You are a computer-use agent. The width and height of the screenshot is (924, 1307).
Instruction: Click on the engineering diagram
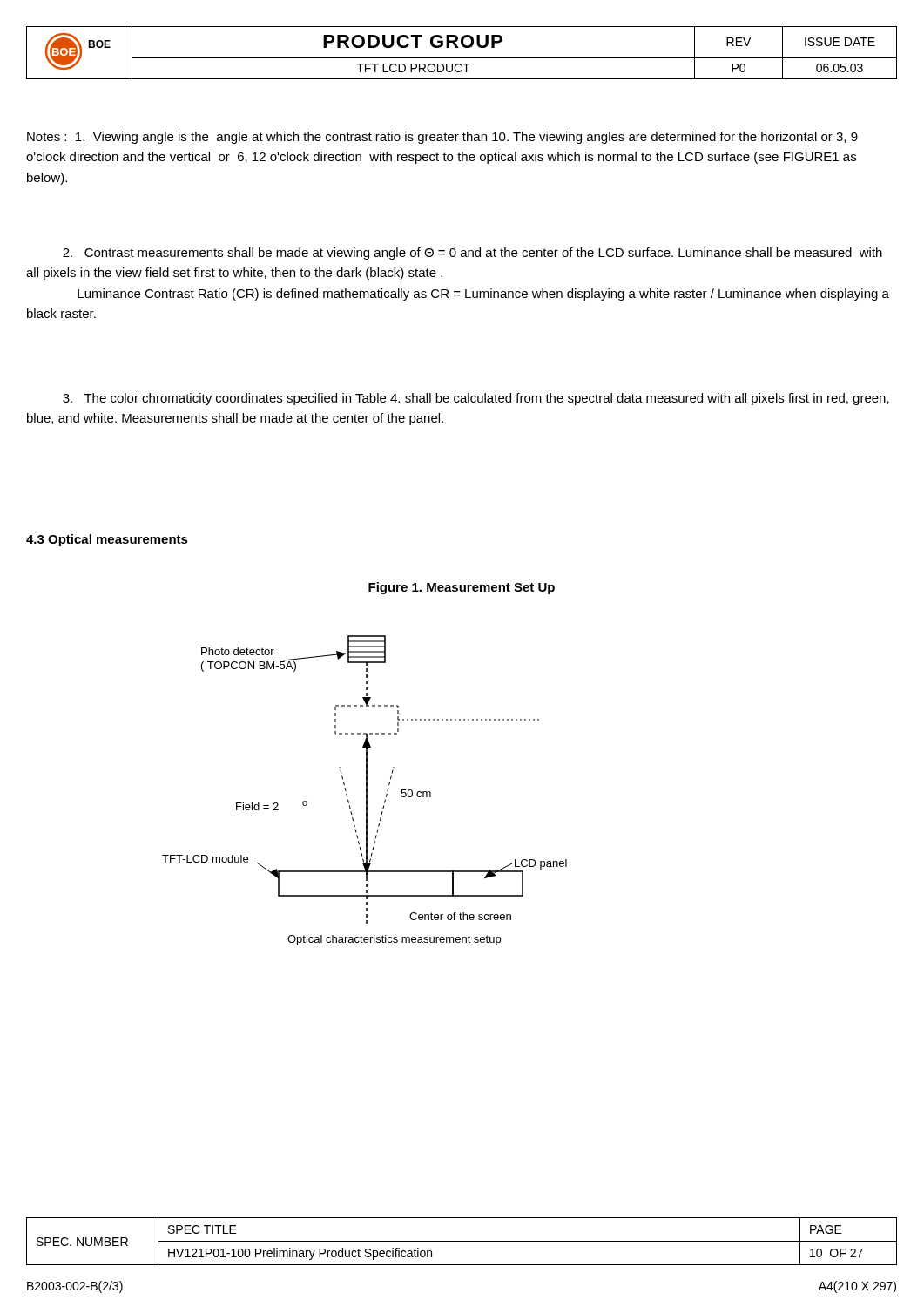click(x=462, y=797)
